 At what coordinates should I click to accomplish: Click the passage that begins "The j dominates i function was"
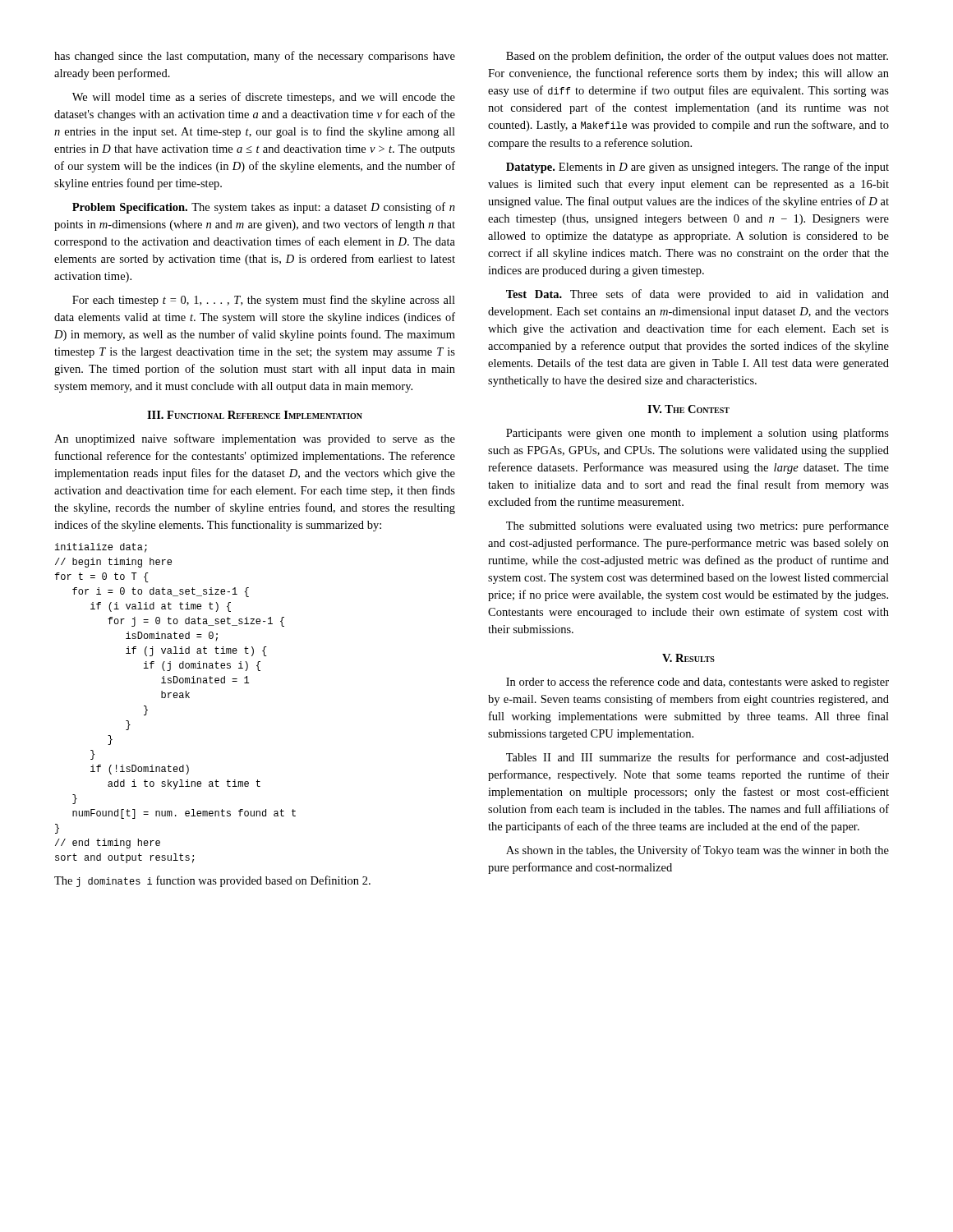pos(255,881)
